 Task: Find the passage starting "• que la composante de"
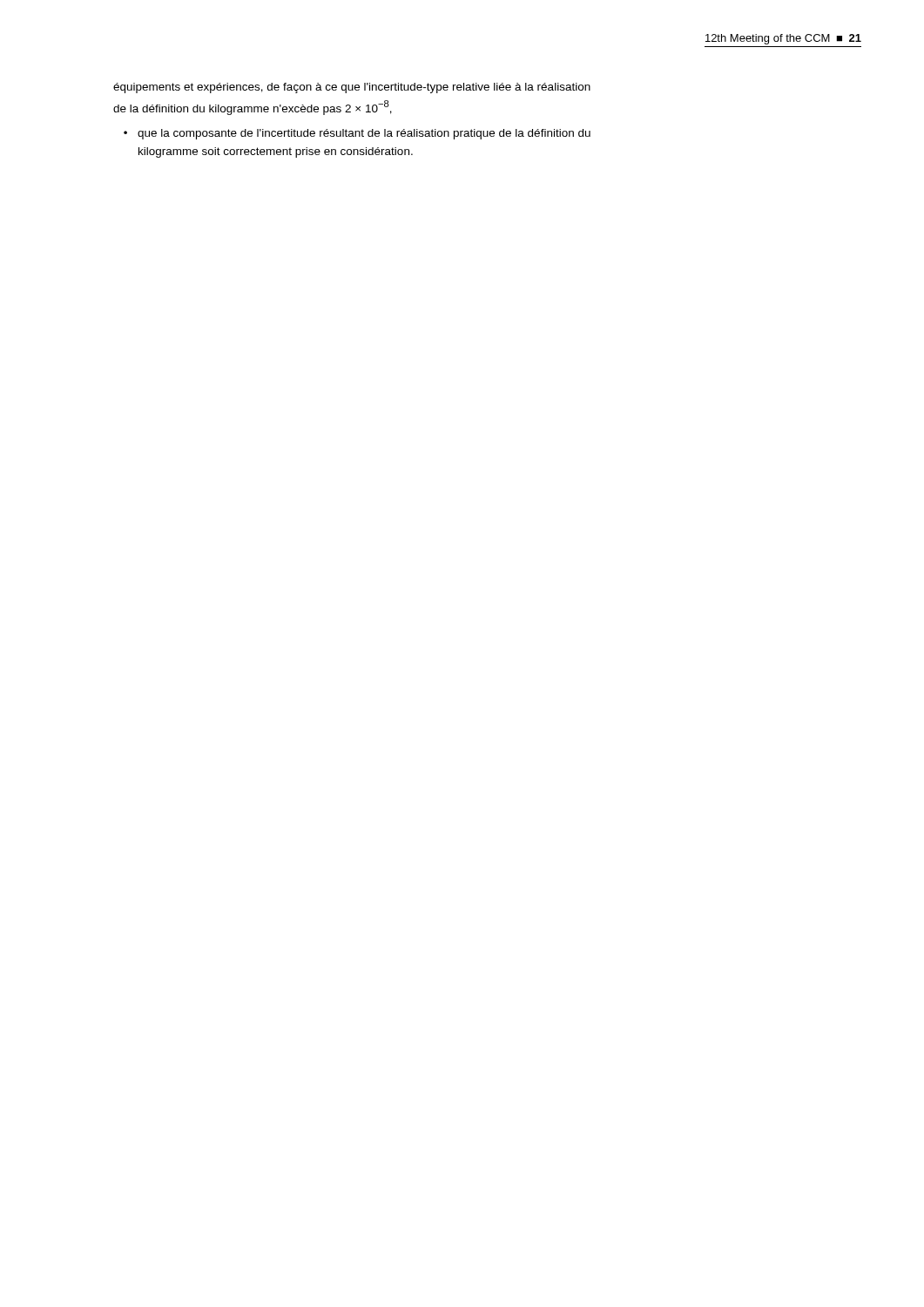click(x=487, y=143)
